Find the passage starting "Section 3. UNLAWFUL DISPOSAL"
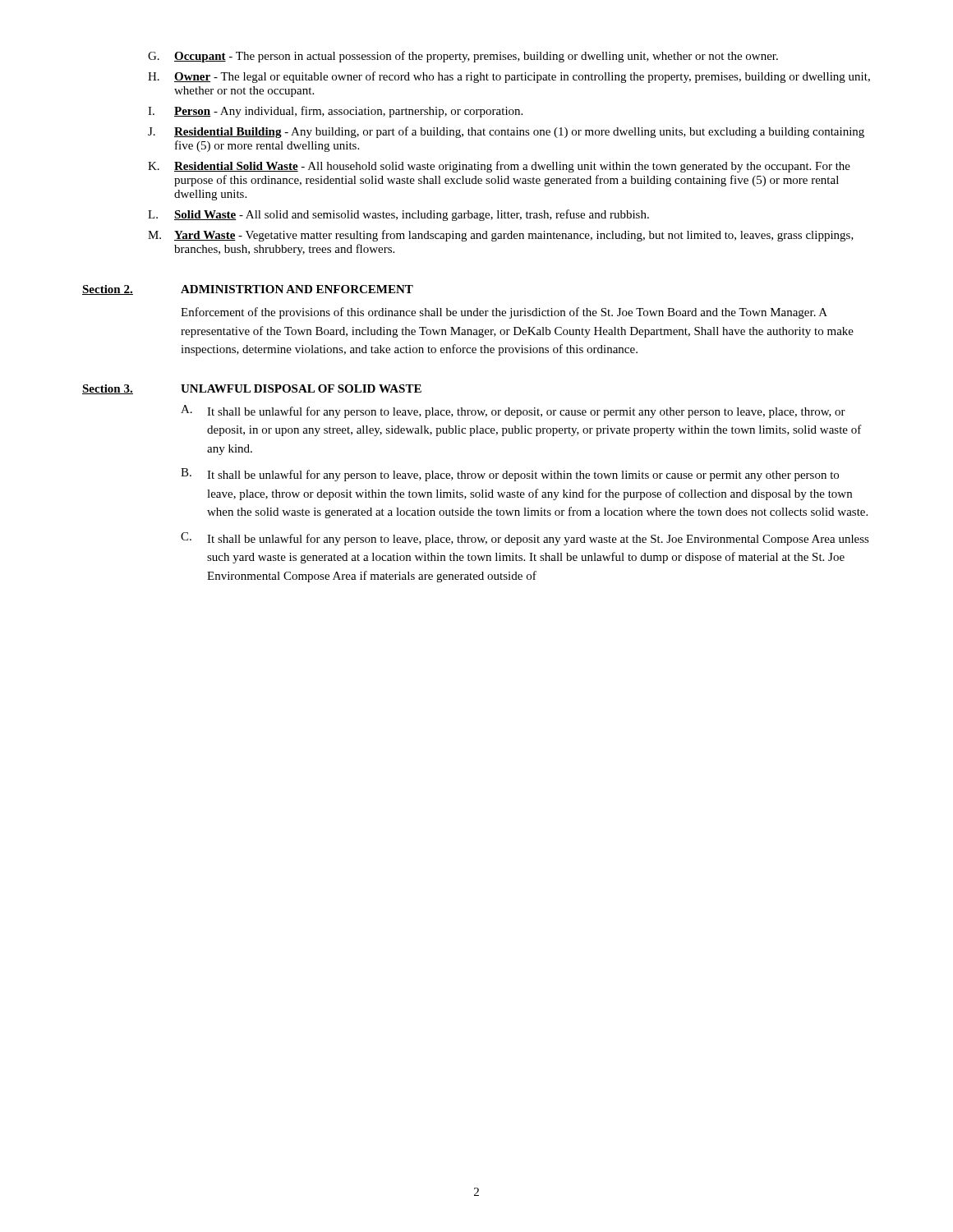Screen dimensions: 1232x953 click(252, 389)
